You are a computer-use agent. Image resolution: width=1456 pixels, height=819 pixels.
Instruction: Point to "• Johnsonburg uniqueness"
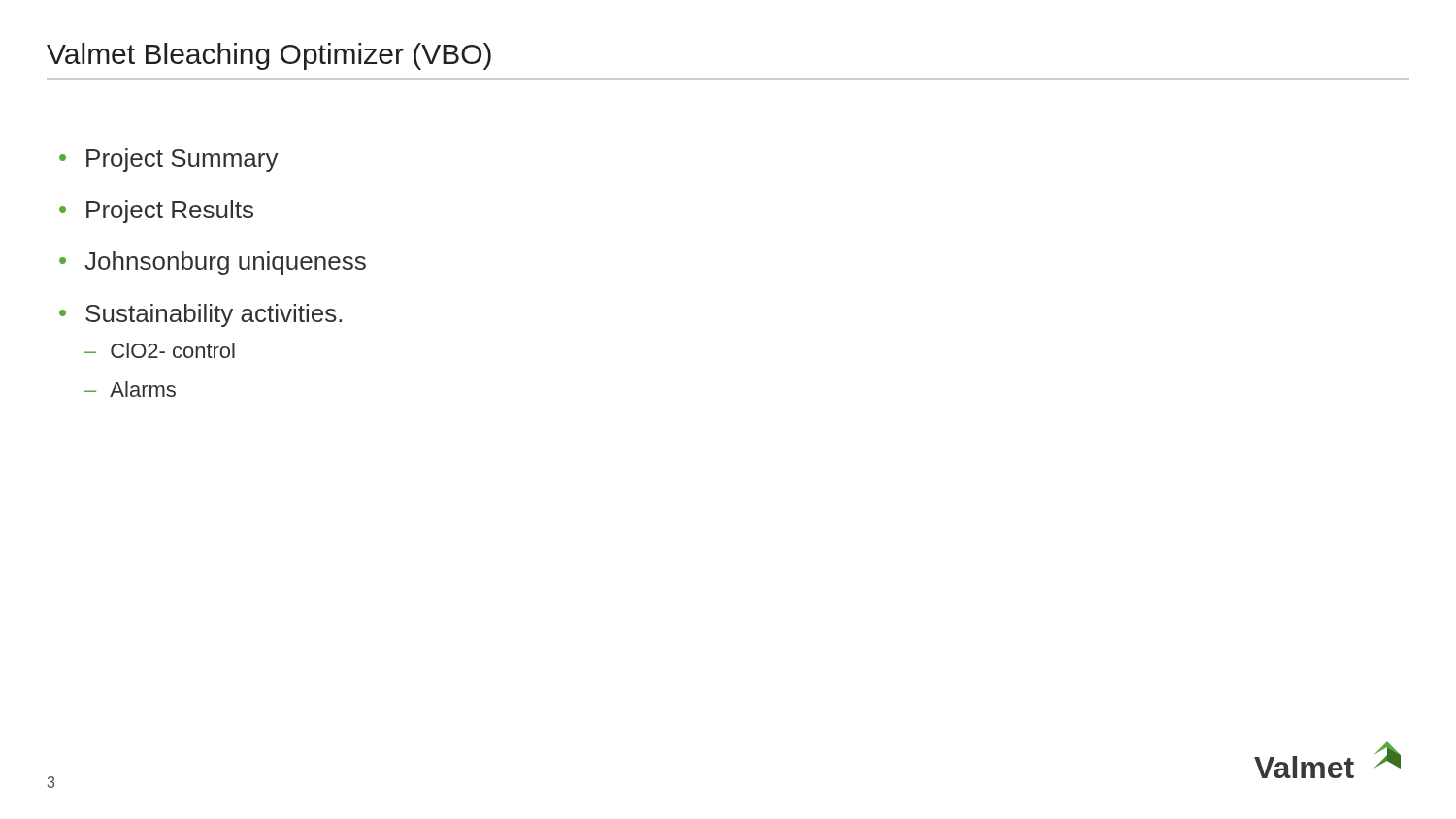212,262
